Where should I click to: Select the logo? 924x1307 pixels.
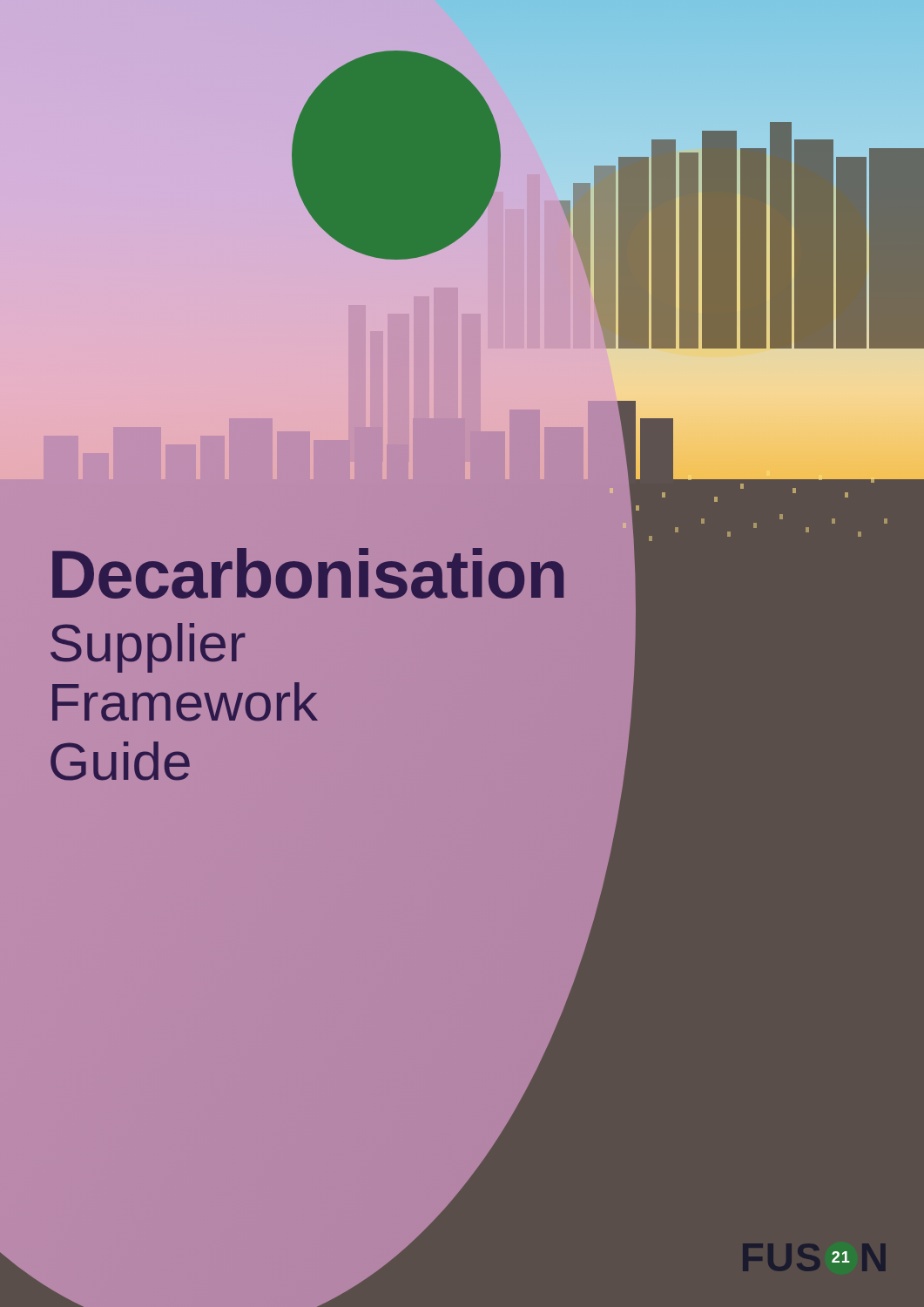pyautogui.click(x=815, y=1257)
